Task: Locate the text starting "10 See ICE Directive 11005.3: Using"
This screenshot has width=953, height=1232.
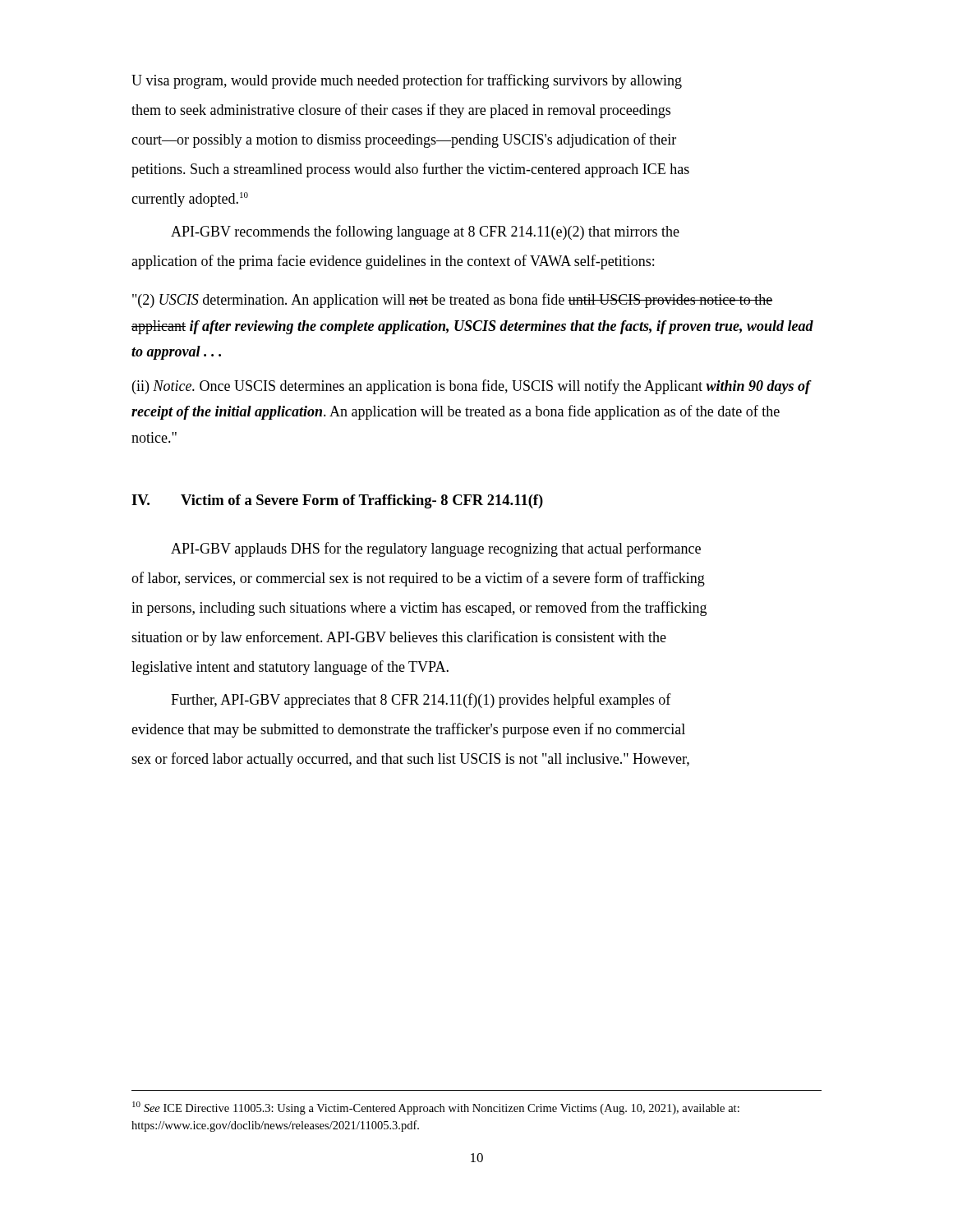Action: [x=436, y=1115]
